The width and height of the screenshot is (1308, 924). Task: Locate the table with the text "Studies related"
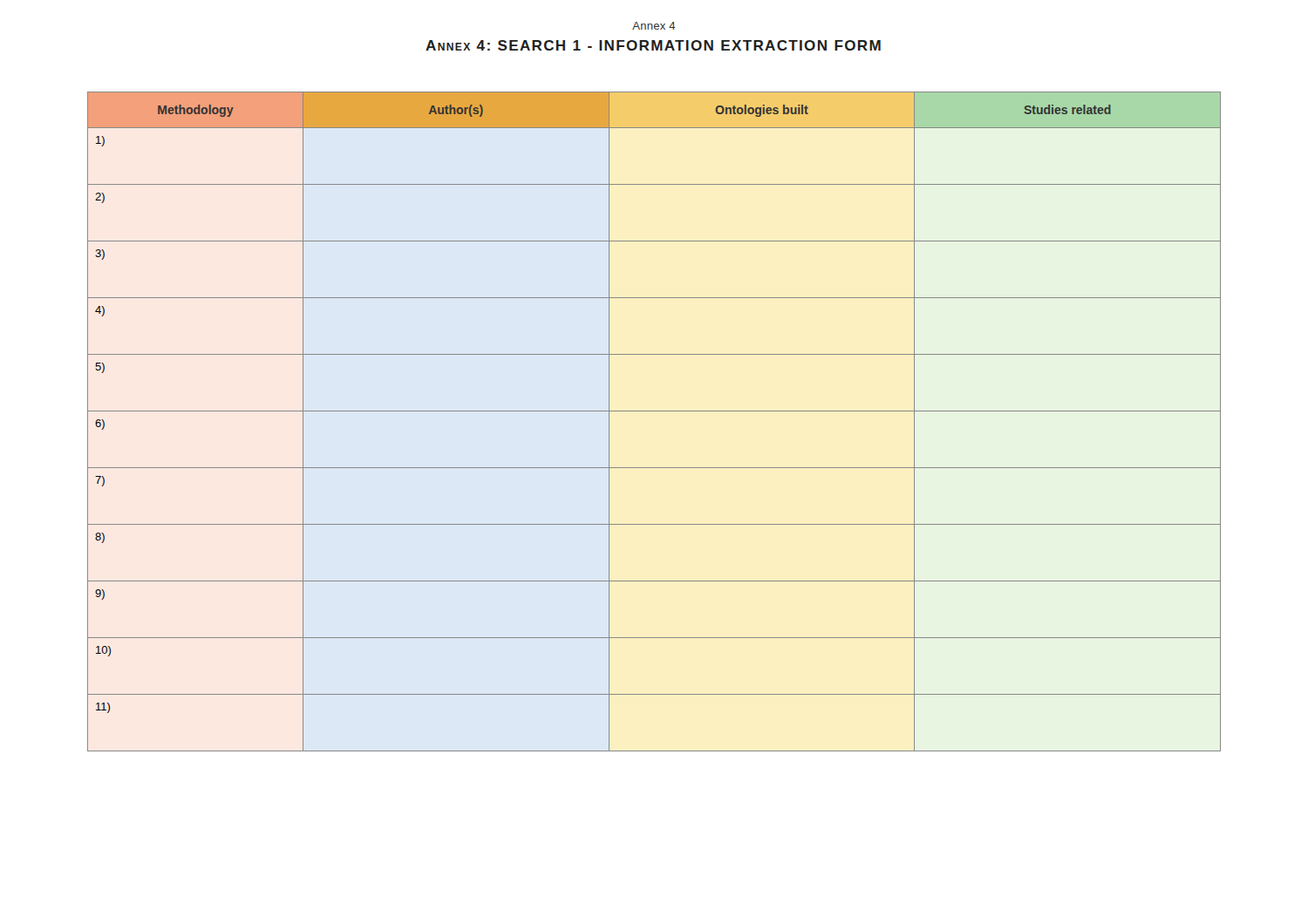click(x=654, y=495)
